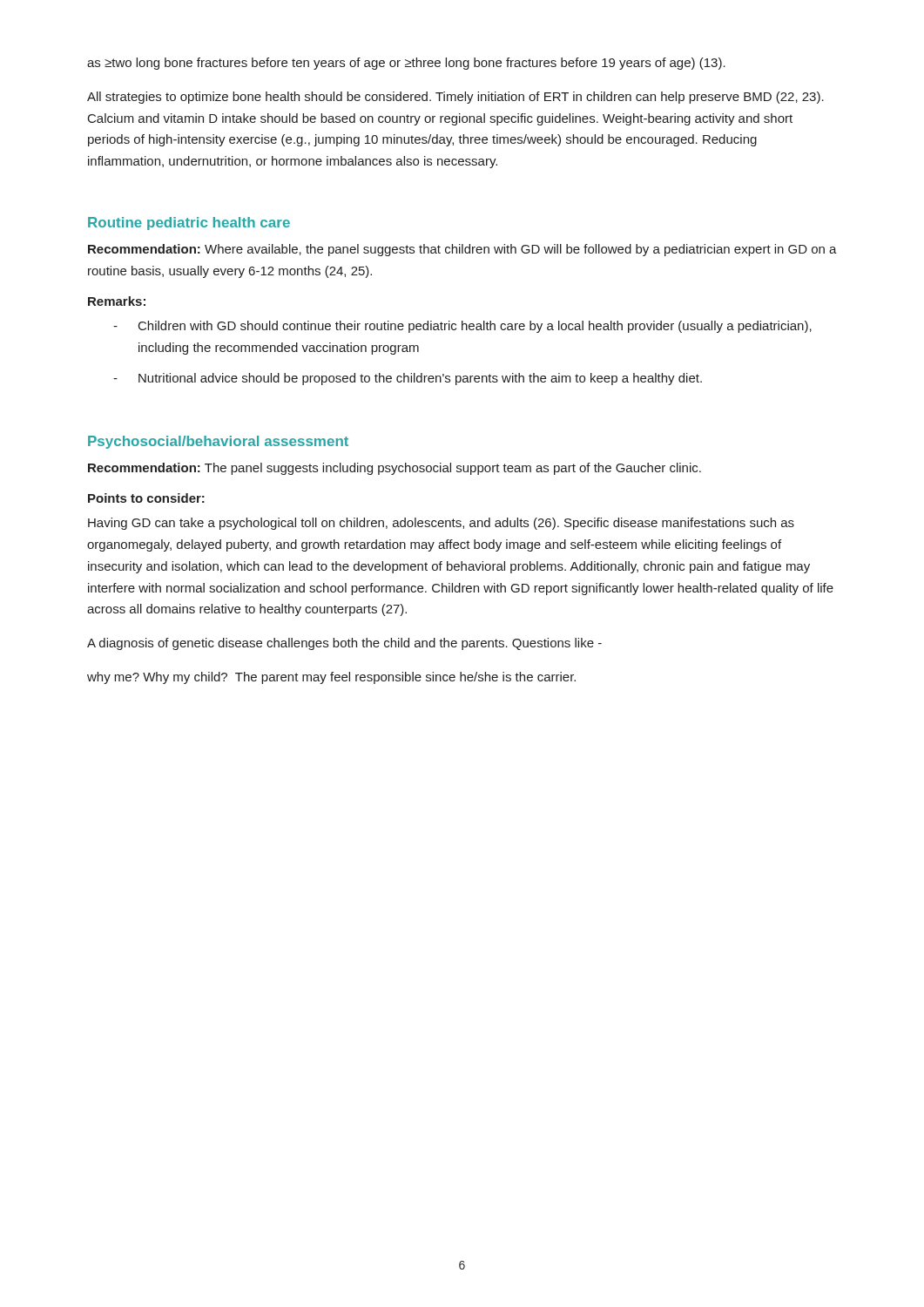Point to "Routine pediatric health care"
This screenshot has height=1307, width=924.
click(189, 222)
